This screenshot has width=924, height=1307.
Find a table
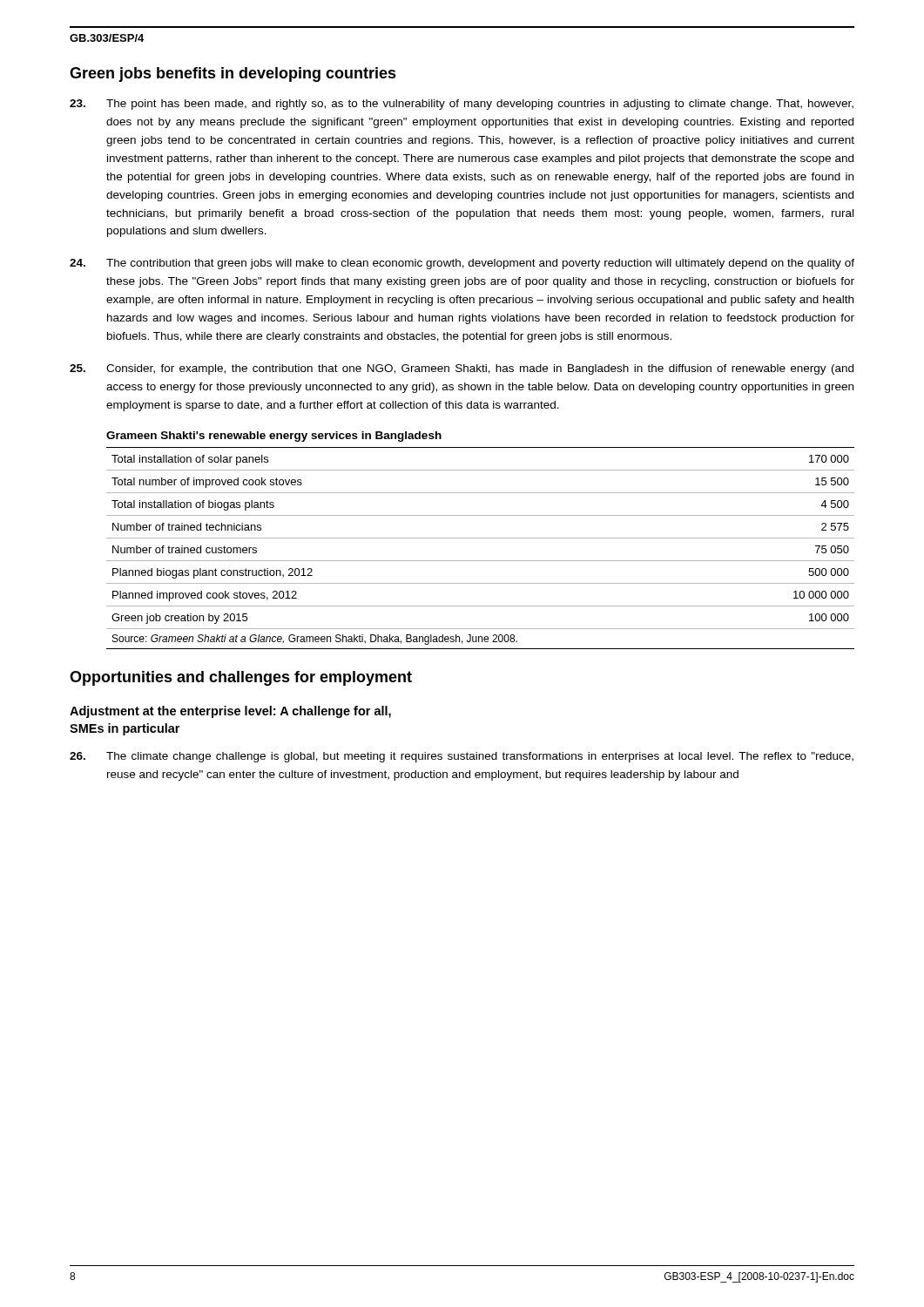coord(480,548)
